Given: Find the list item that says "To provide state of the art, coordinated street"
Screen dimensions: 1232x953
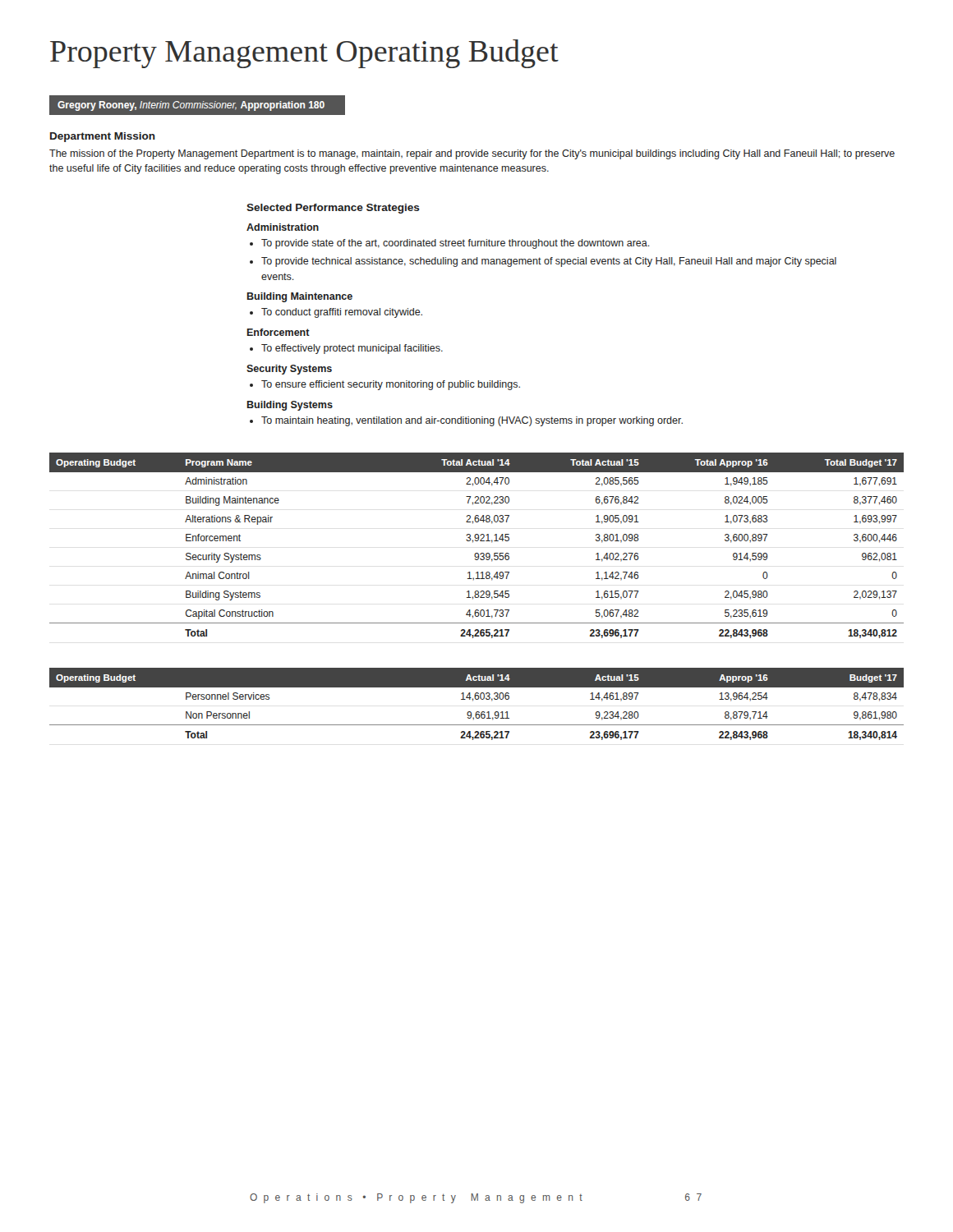Looking at the screenshot, I should pos(456,243).
